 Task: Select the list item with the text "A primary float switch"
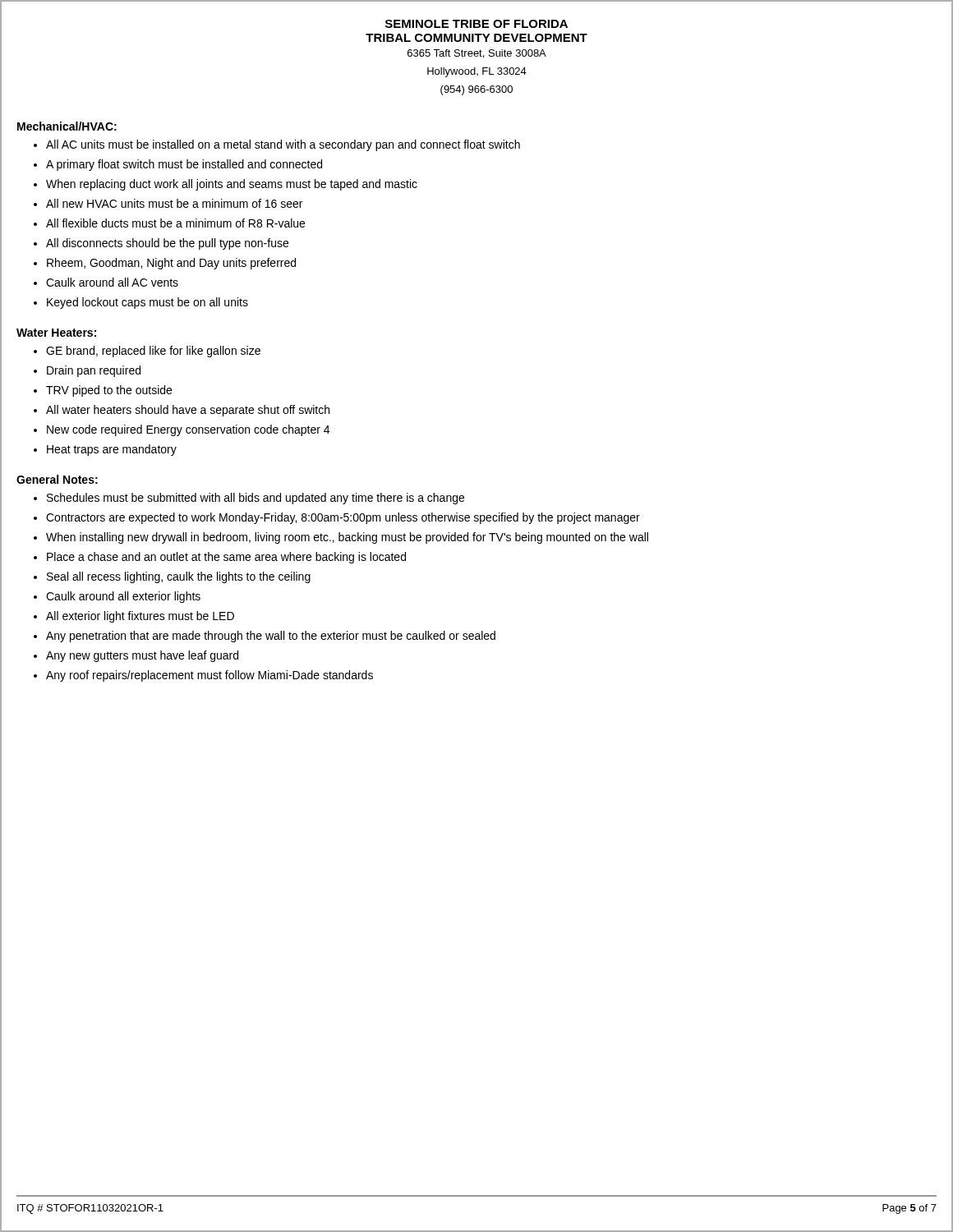pyautogui.click(x=184, y=165)
